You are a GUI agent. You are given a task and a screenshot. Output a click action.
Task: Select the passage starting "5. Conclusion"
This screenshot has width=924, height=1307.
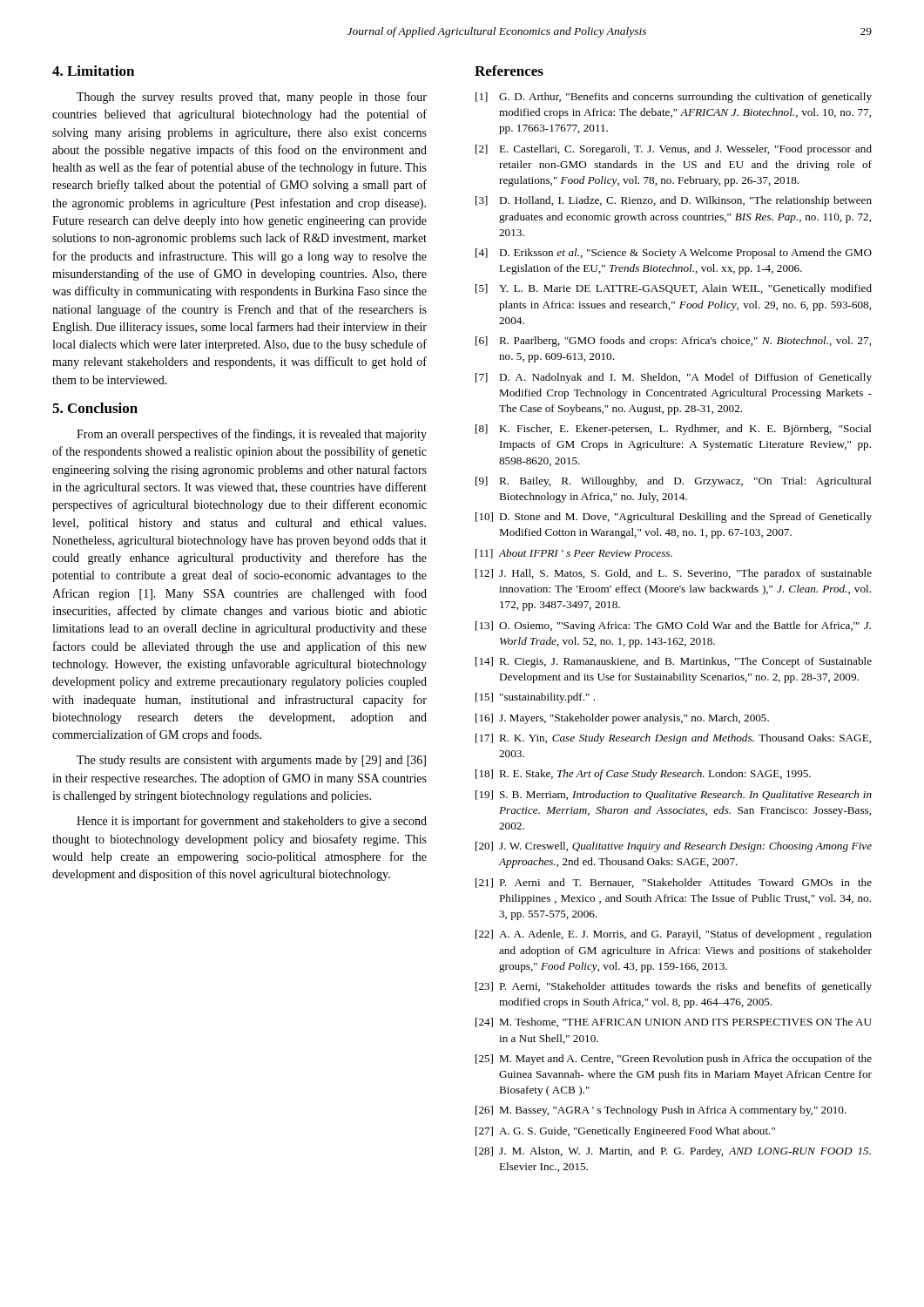click(95, 408)
